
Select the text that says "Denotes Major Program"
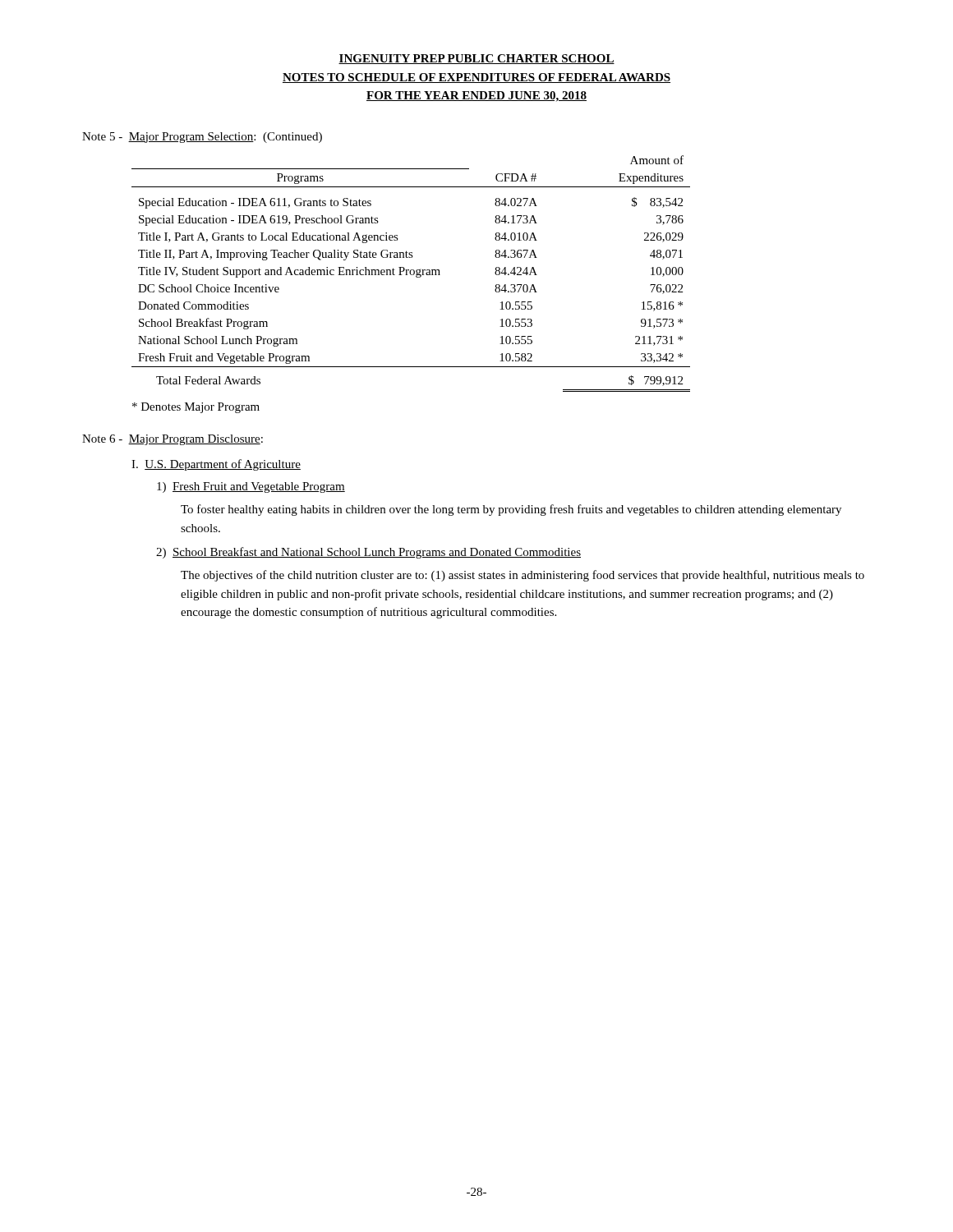(196, 407)
